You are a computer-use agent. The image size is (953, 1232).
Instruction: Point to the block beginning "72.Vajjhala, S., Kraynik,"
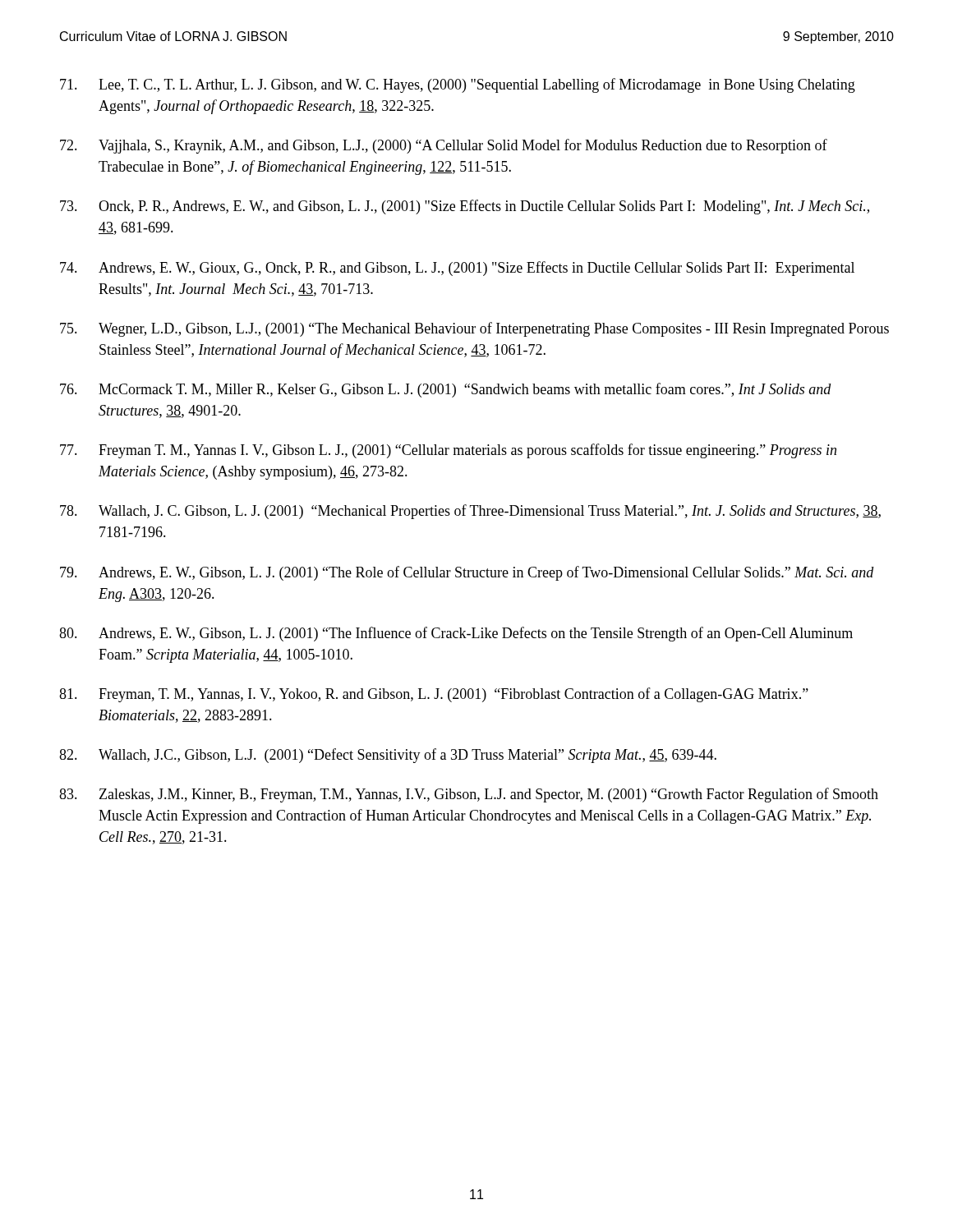[x=475, y=156]
